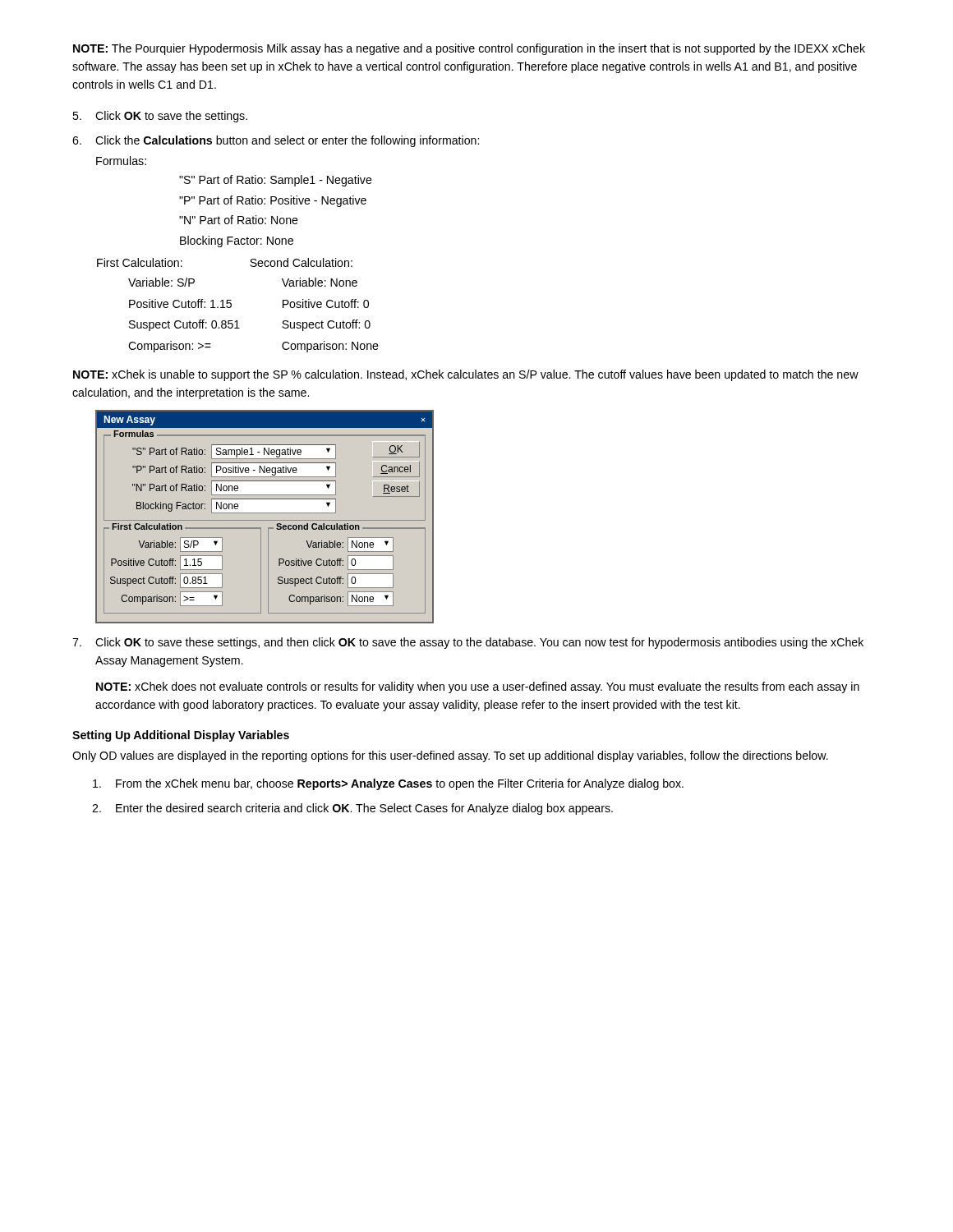The width and height of the screenshot is (953, 1232).
Task: Locate a table
Action: pos(495,306)
